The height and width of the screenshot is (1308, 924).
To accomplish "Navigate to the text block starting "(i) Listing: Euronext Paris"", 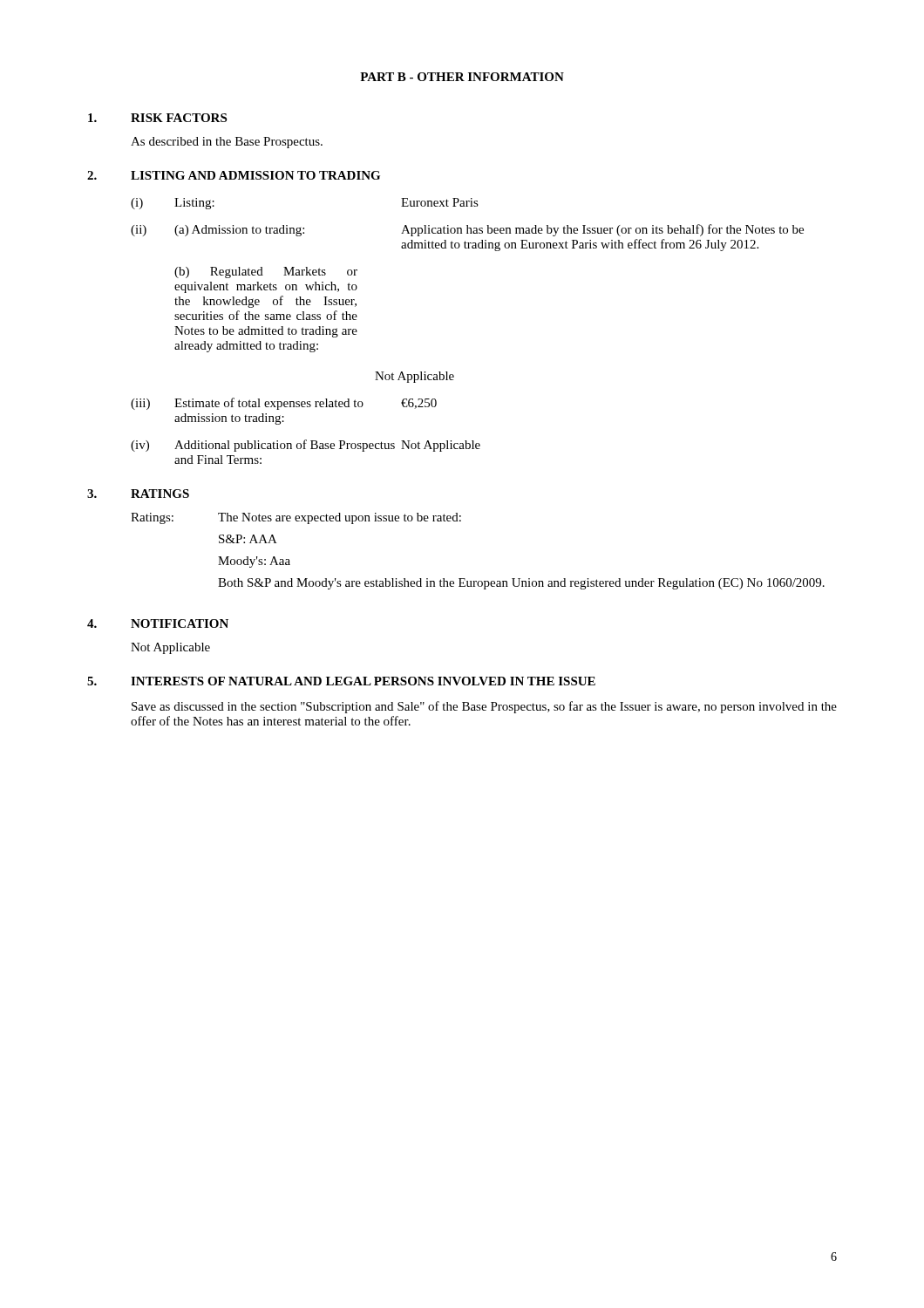I will coord(484,203).
